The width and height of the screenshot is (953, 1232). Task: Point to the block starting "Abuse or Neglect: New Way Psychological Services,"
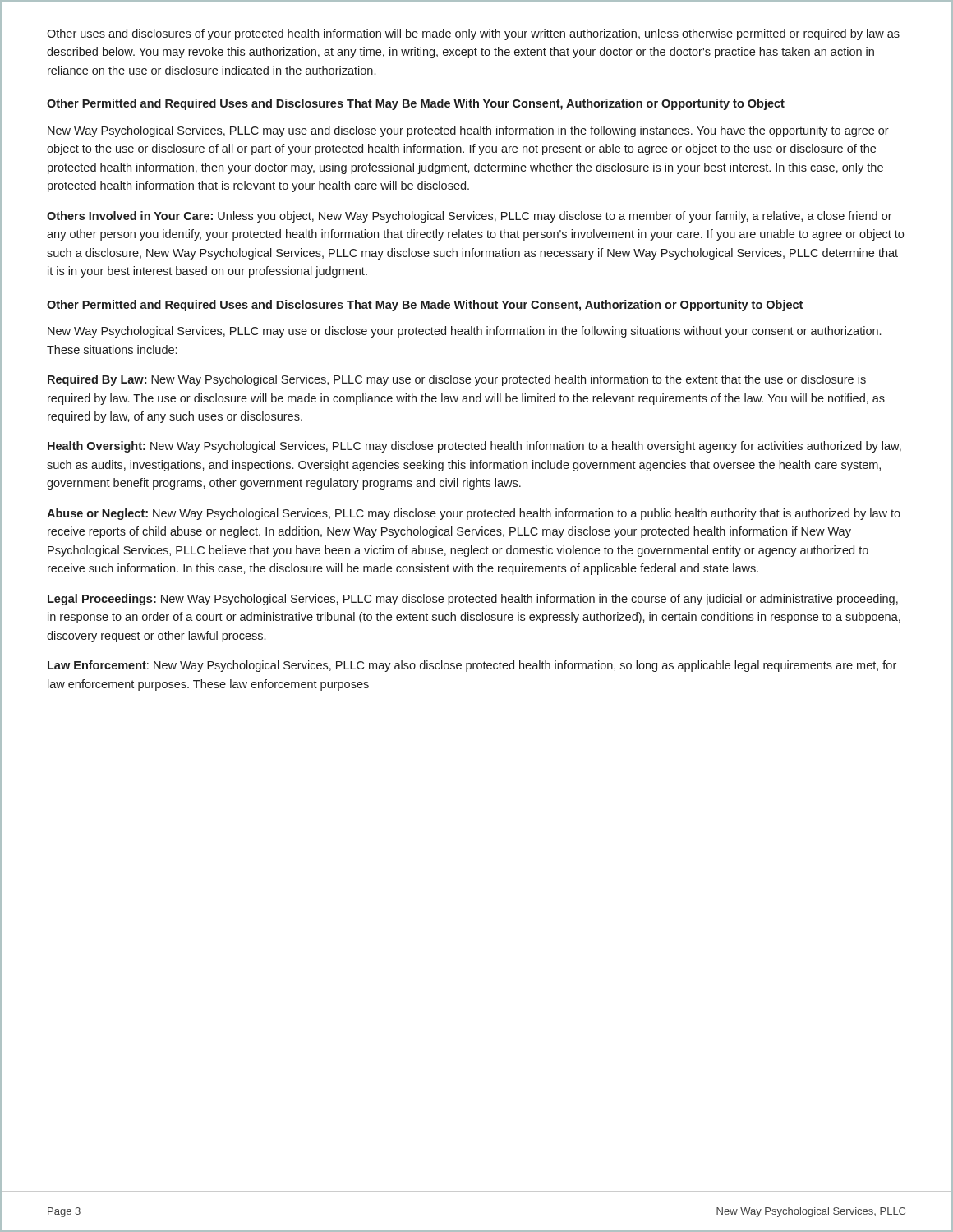pyautogui.click(x=476, y=541)
